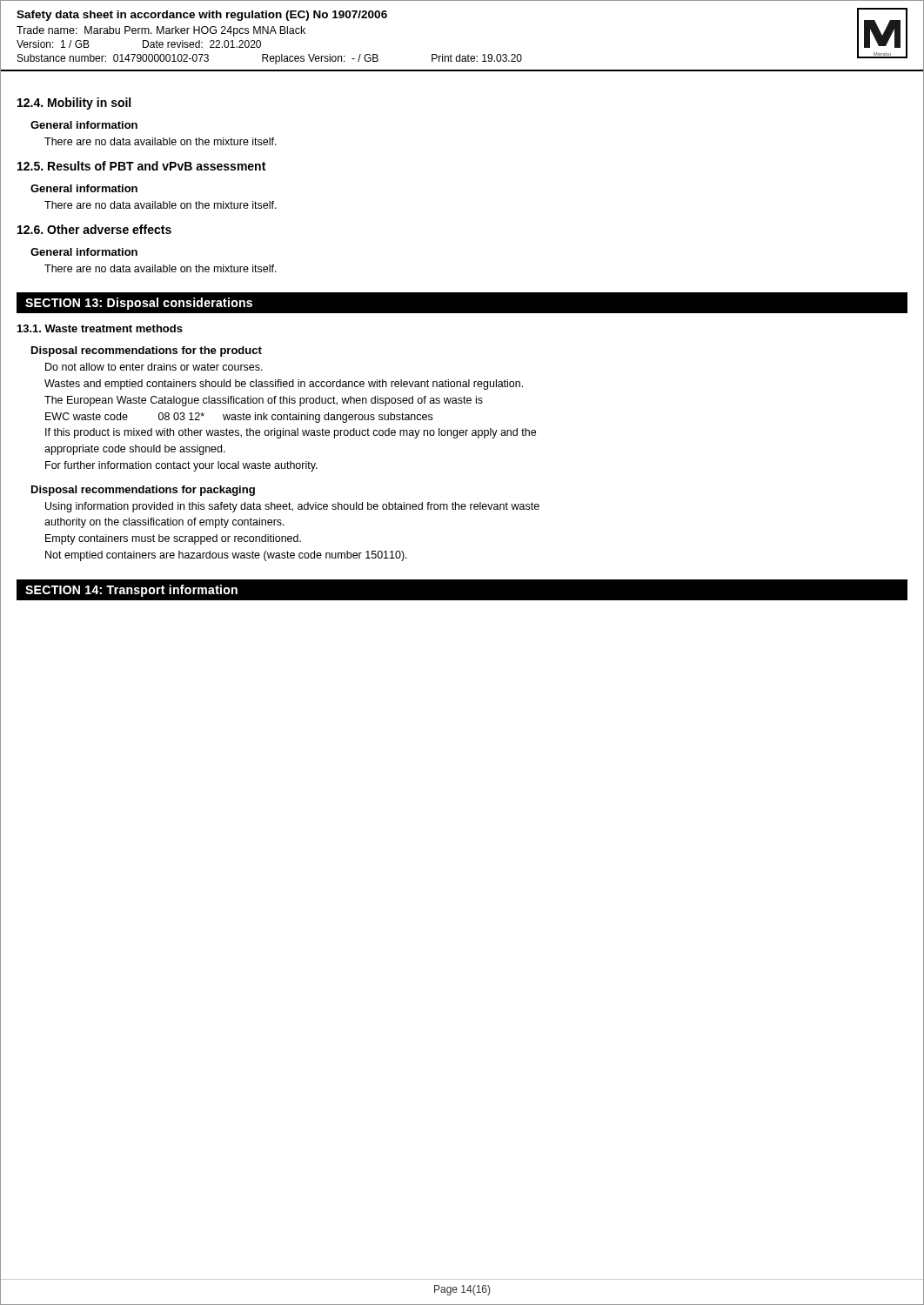Click on the text block starting "Print date: 19.03.20"
Screen dimensions: 1305x924
coord(476,58)
